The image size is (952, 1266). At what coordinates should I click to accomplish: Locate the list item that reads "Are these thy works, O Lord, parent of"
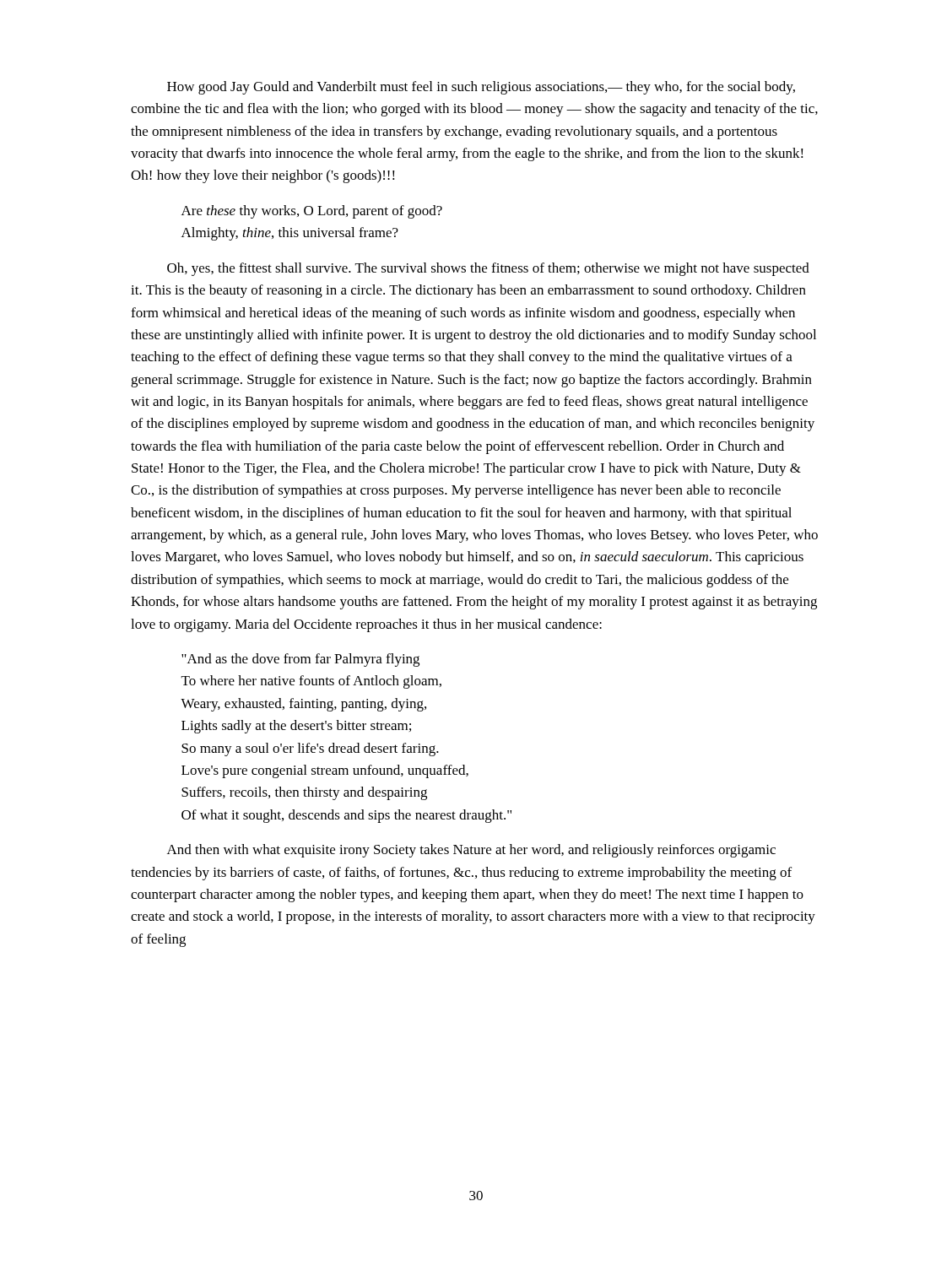[x=312, y=212]
